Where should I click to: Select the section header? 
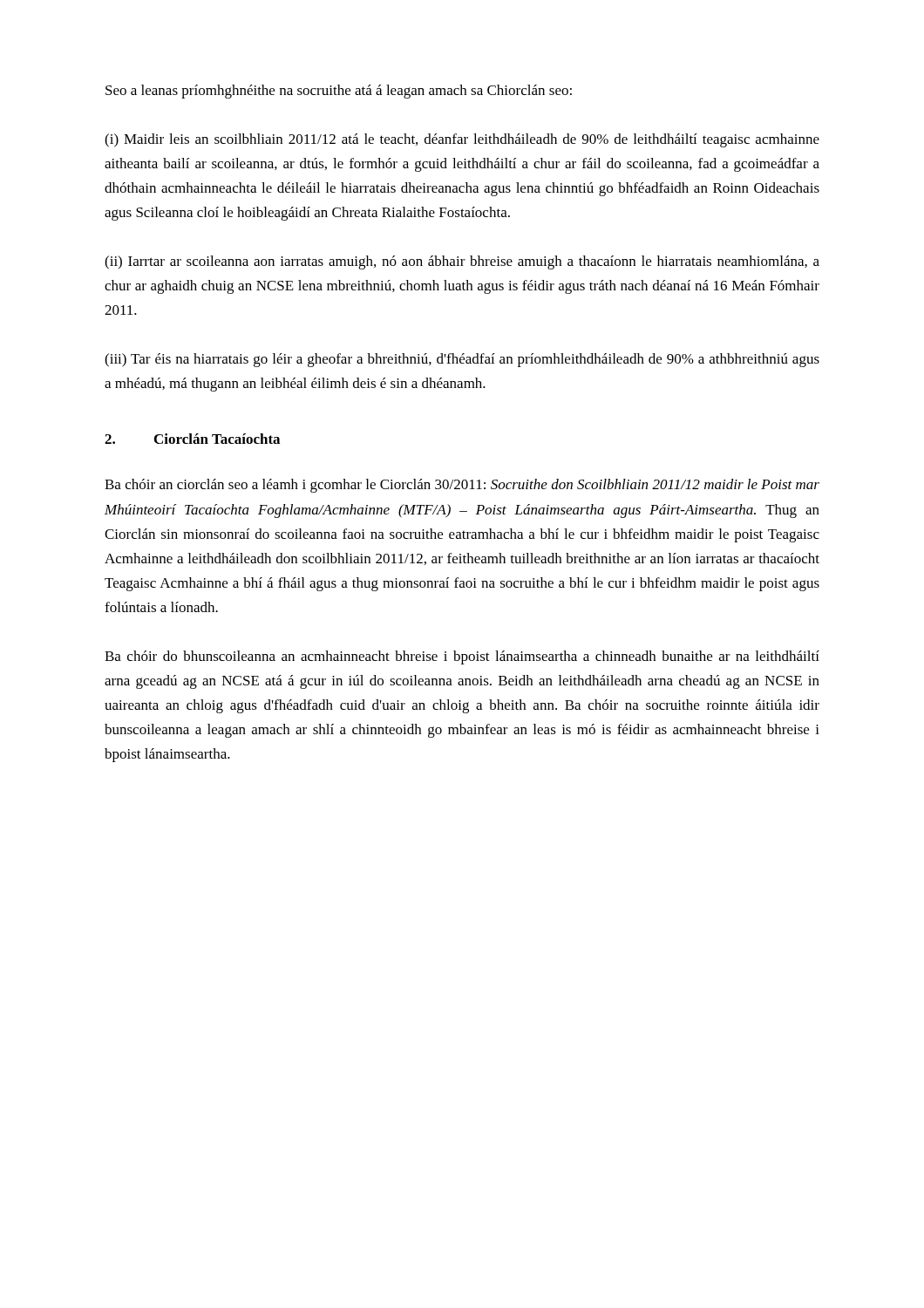pos(192,440)
